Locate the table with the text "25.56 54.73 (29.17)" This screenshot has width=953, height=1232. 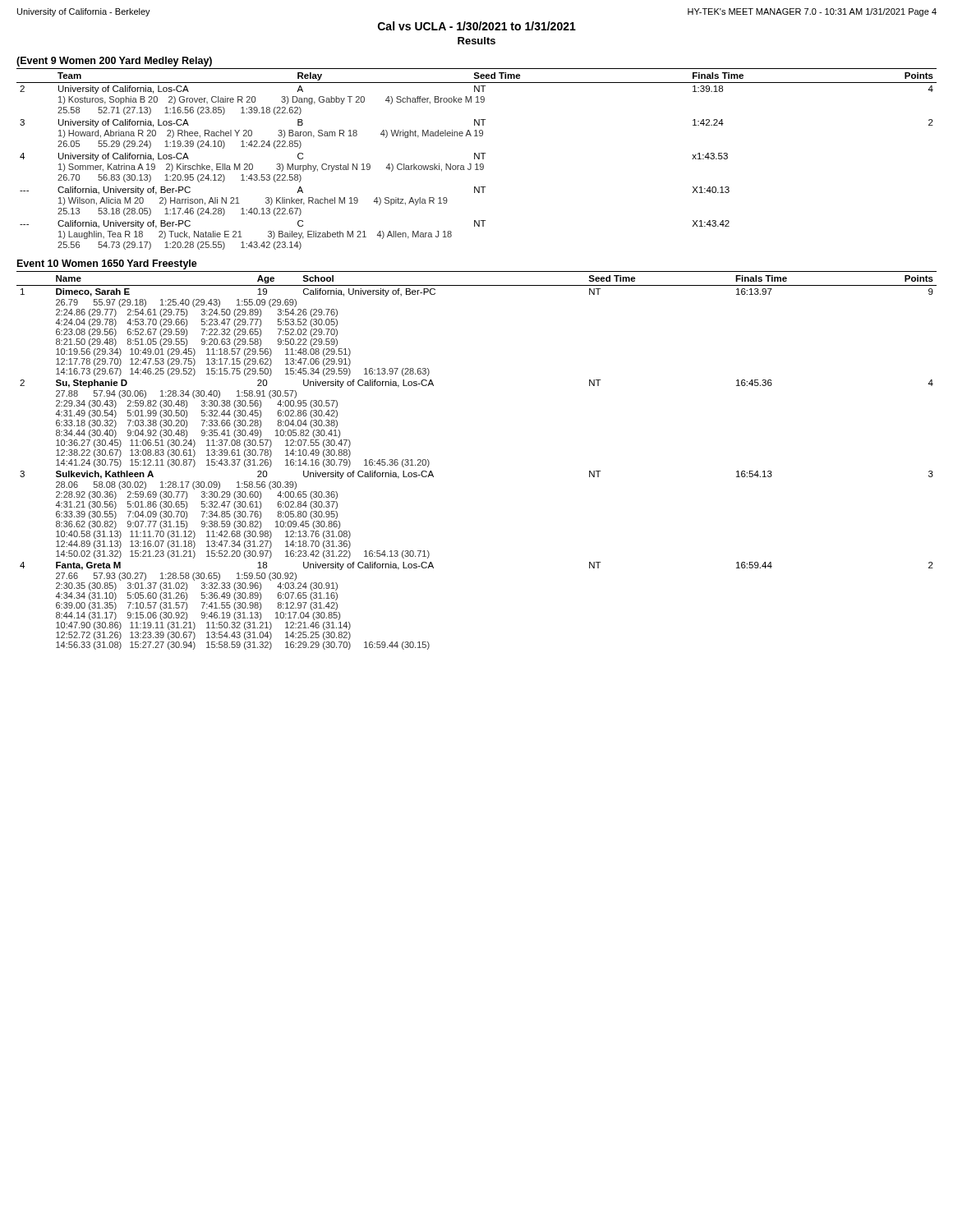point(476,160)
